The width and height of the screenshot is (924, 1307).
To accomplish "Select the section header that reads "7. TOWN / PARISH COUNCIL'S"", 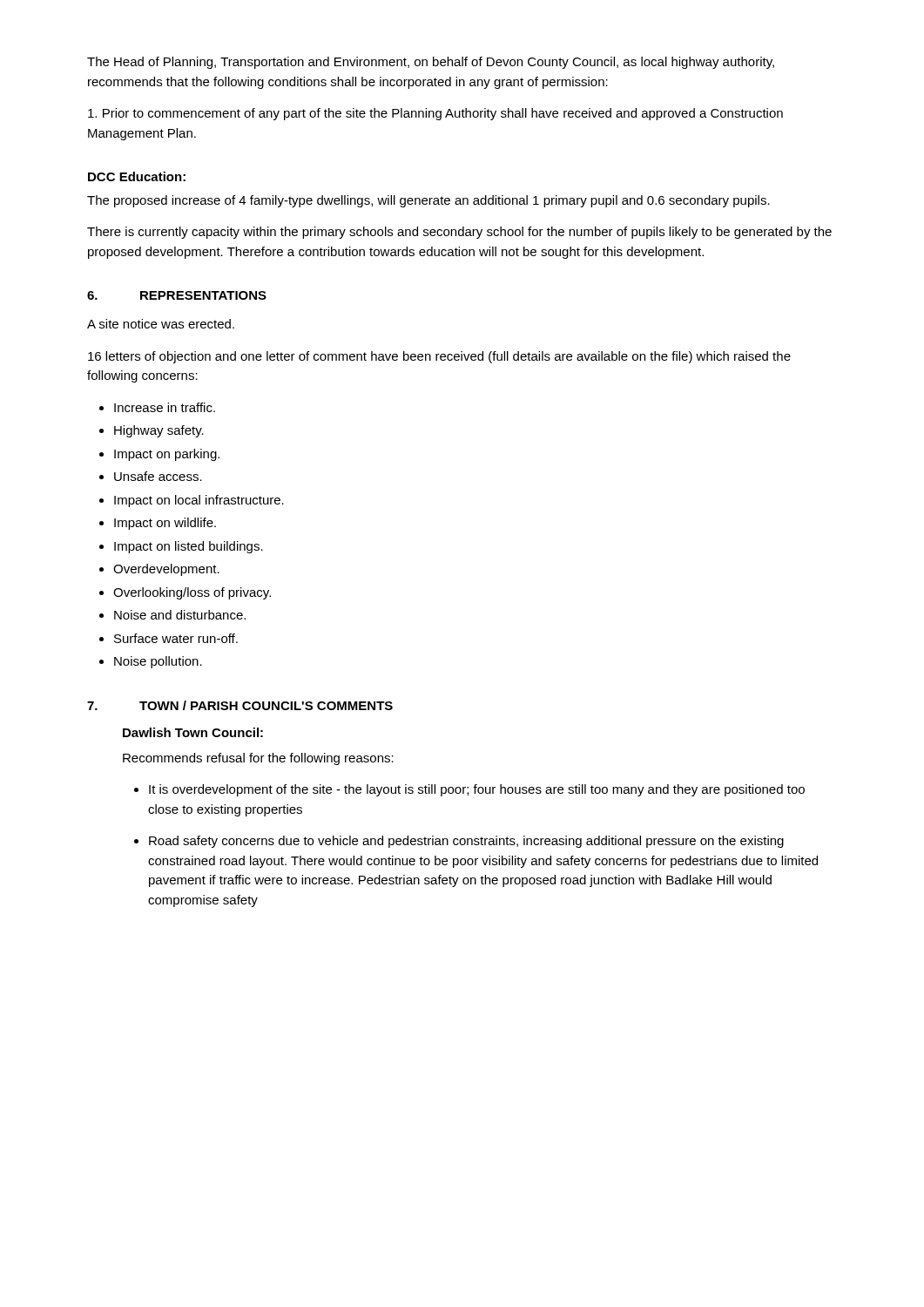I will click(240, 705).
